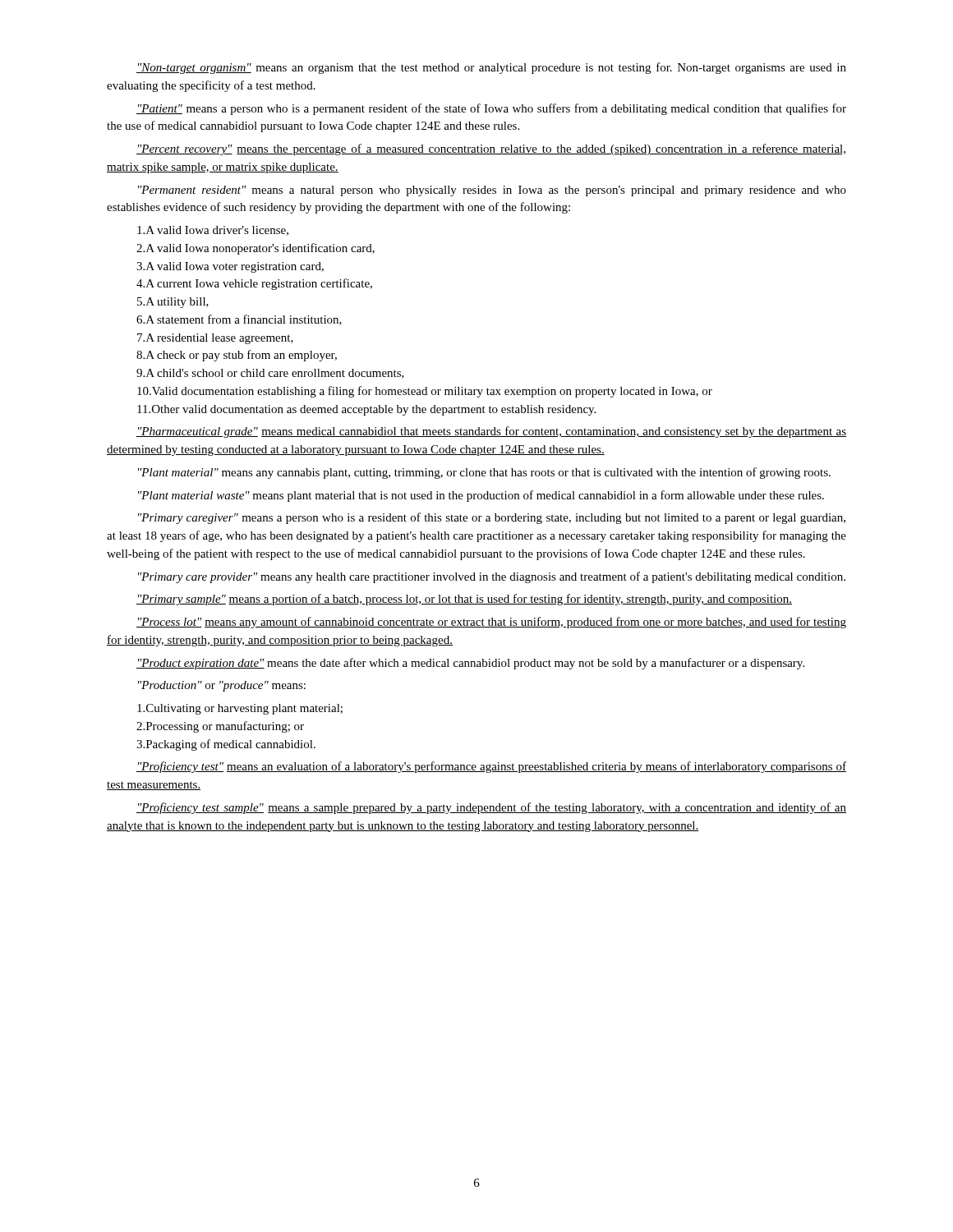Image resolution: width=953 pixels, height=1232 pixels.
Task: Navigate to the block starting ""Pharmaceutical grade" means medical cannabidiol that meets standards"
Action: (476, 441)
